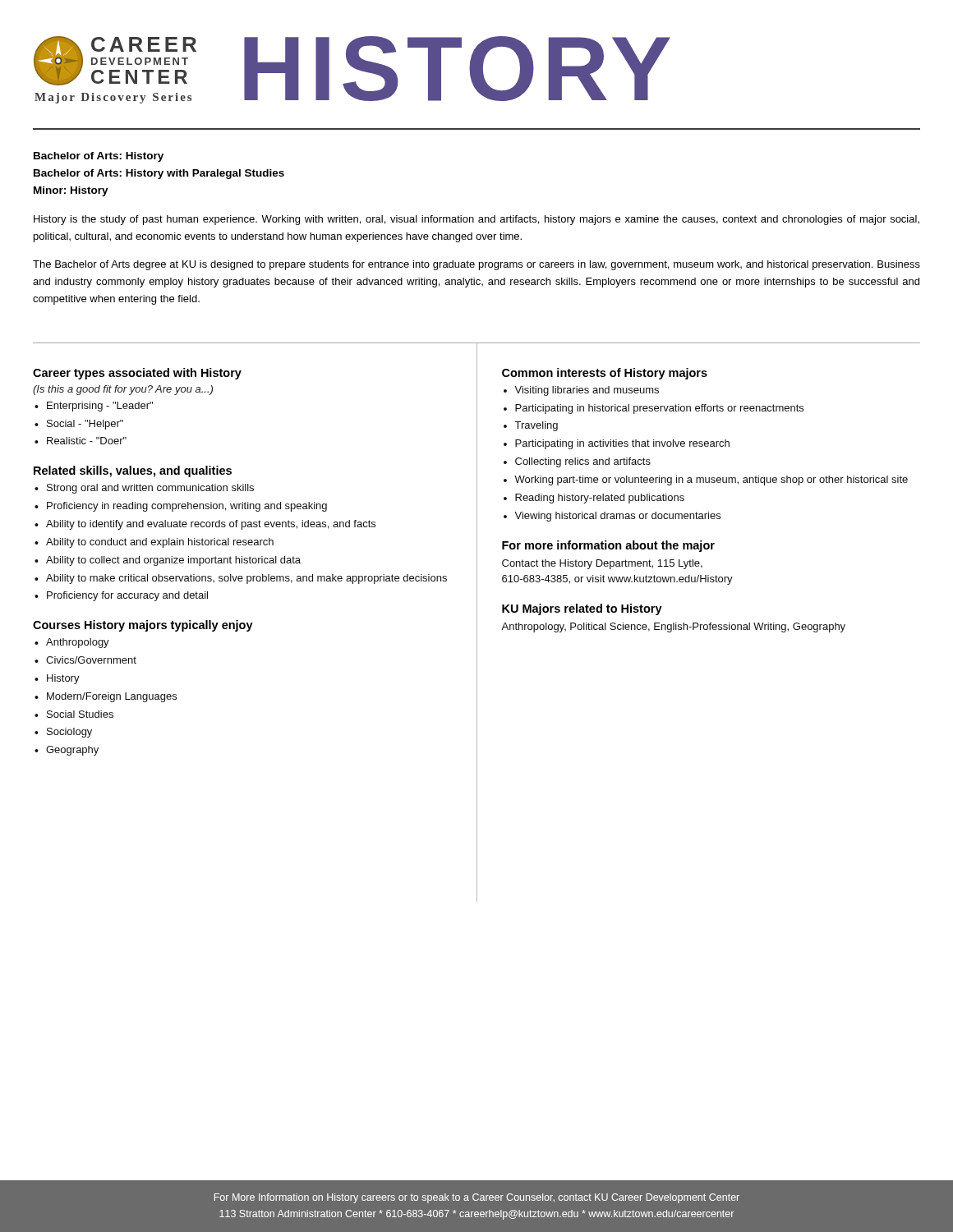Locate the text "Visiting libraries and museums"
This screenshot has width=953, height=1232.
tap(587, 390)
